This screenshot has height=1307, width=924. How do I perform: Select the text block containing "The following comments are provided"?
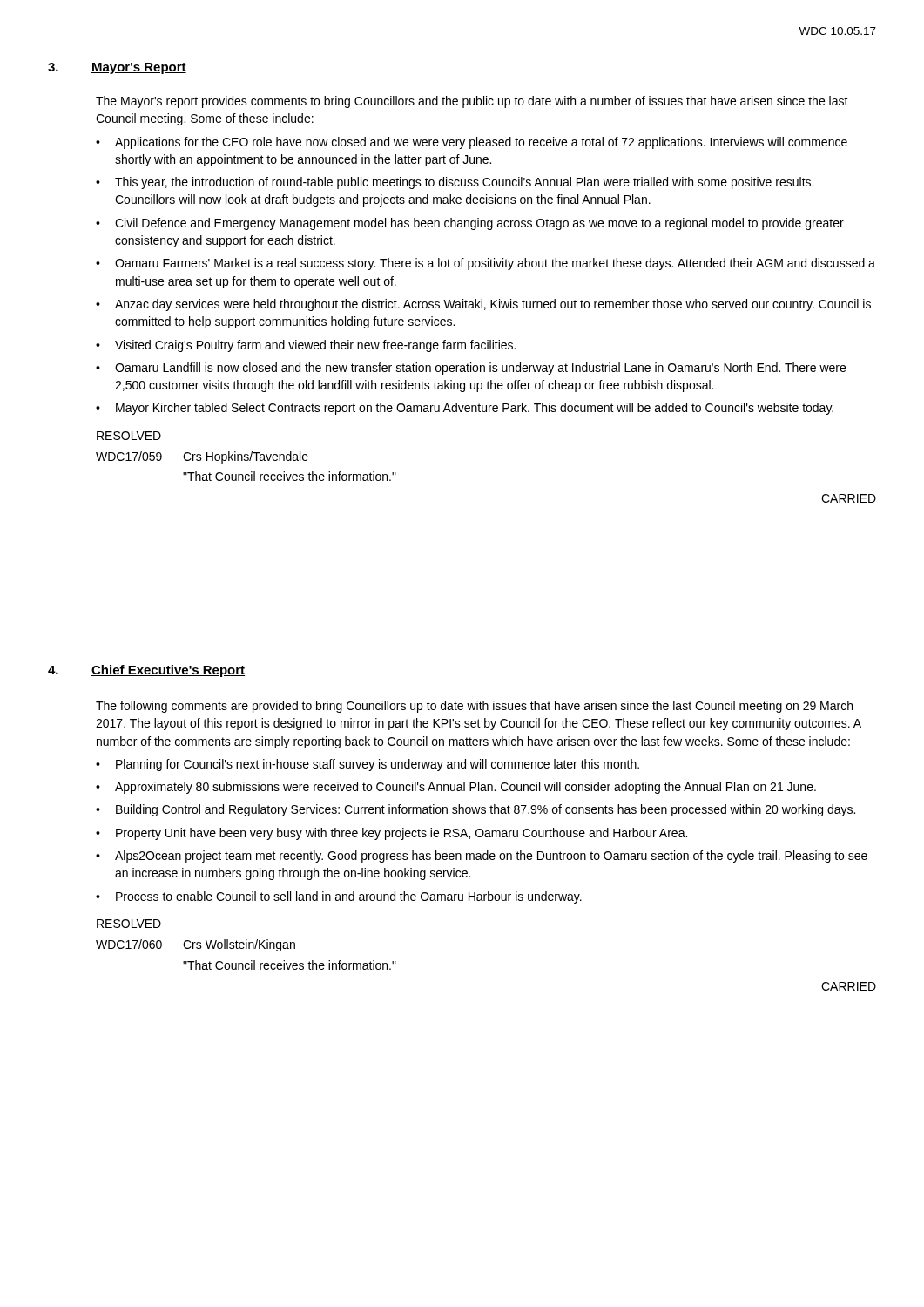(x=478, y=723)
